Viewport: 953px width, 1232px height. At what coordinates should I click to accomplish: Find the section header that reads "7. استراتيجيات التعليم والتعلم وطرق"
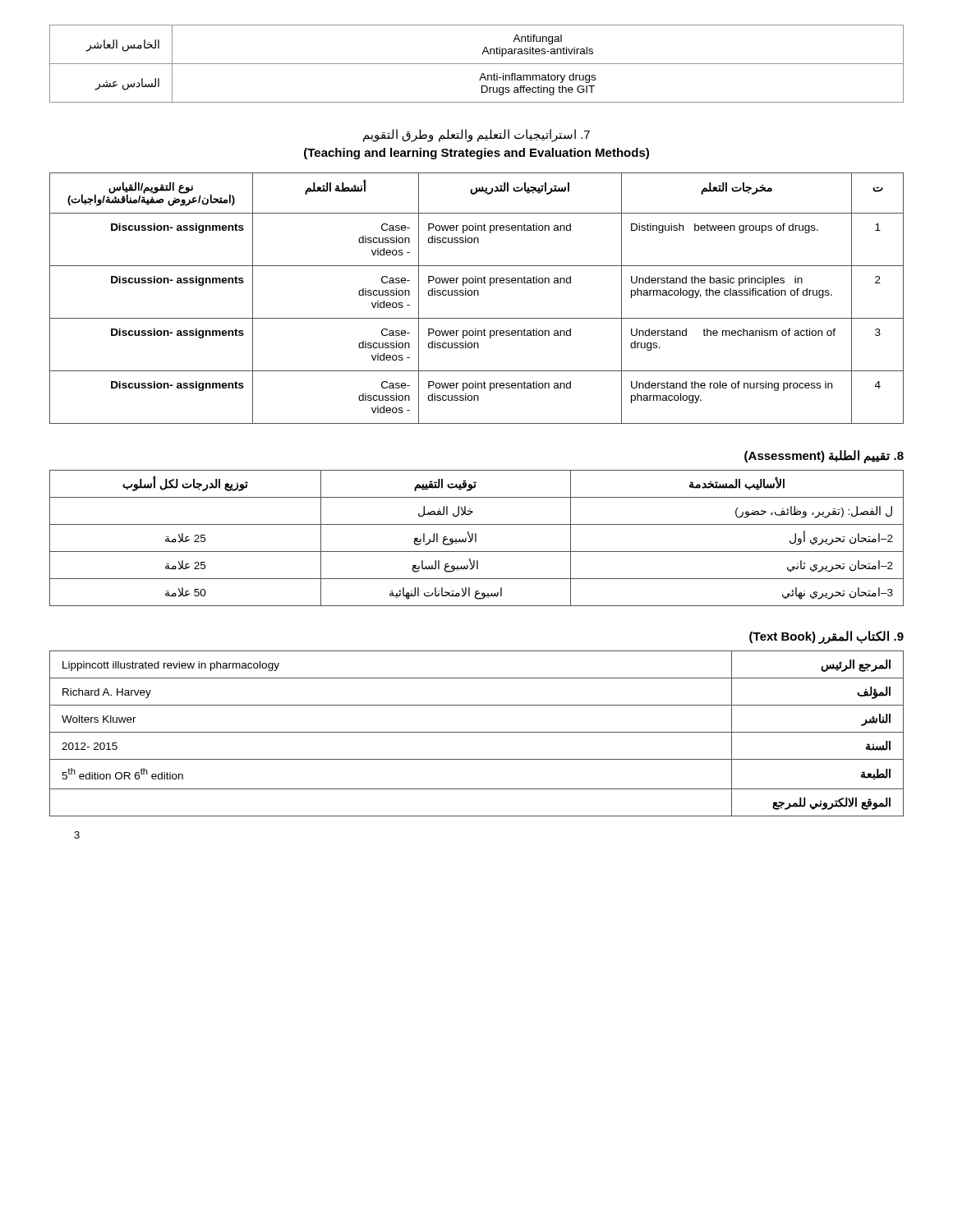[x=476, y=134]
